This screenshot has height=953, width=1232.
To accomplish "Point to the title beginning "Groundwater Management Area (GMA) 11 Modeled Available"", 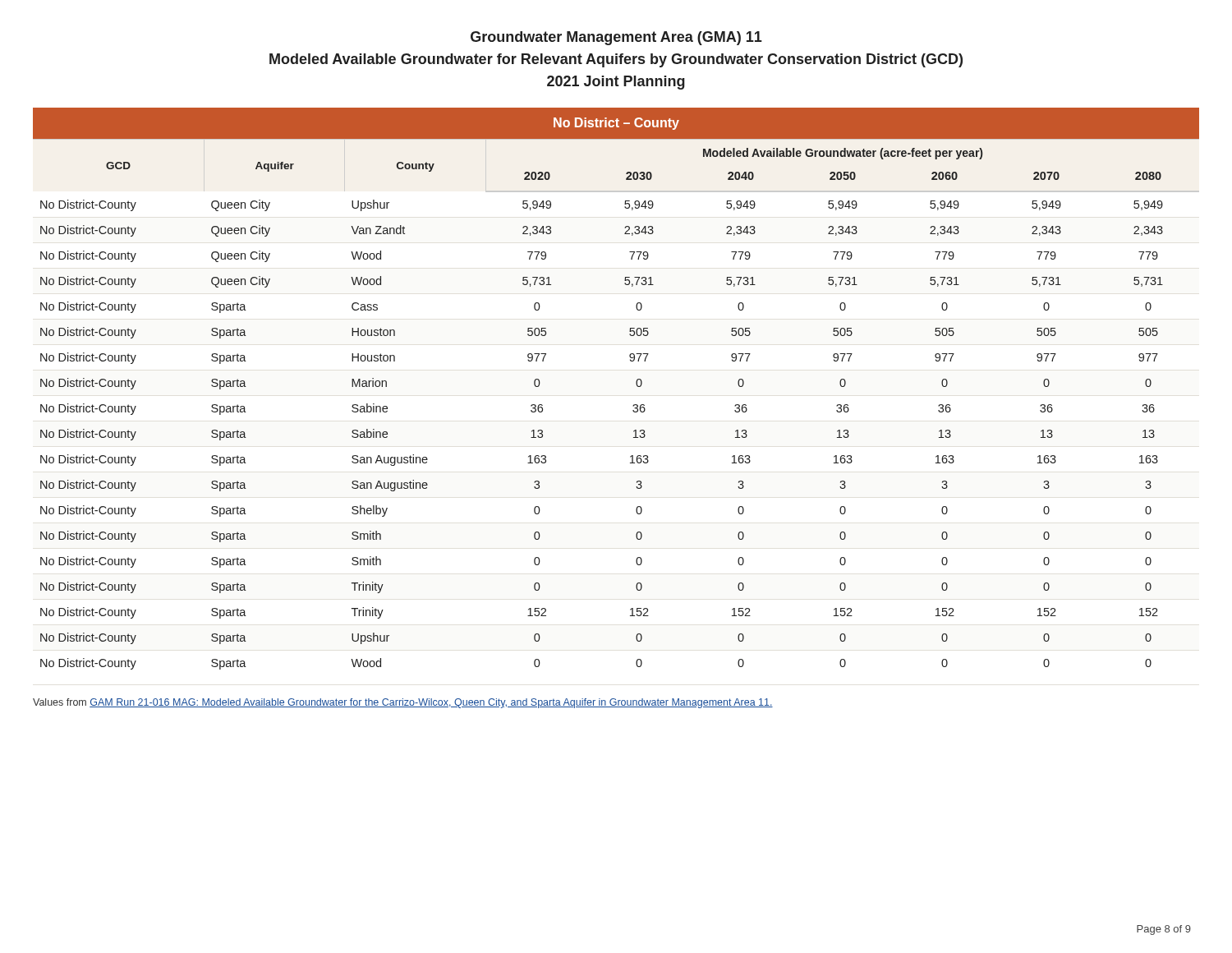I will click(616, 60).
